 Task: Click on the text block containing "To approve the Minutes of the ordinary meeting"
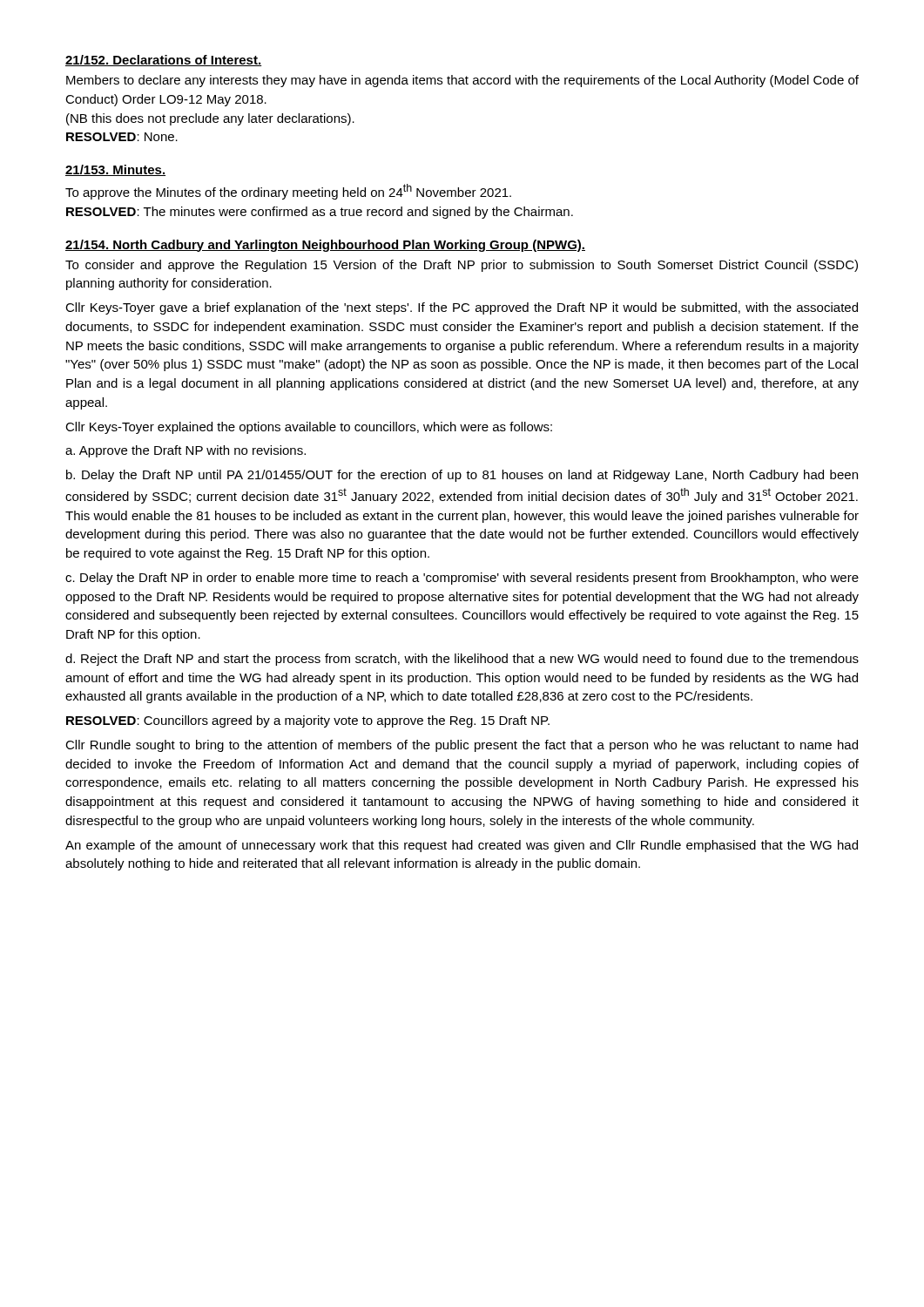click(462, 201)
